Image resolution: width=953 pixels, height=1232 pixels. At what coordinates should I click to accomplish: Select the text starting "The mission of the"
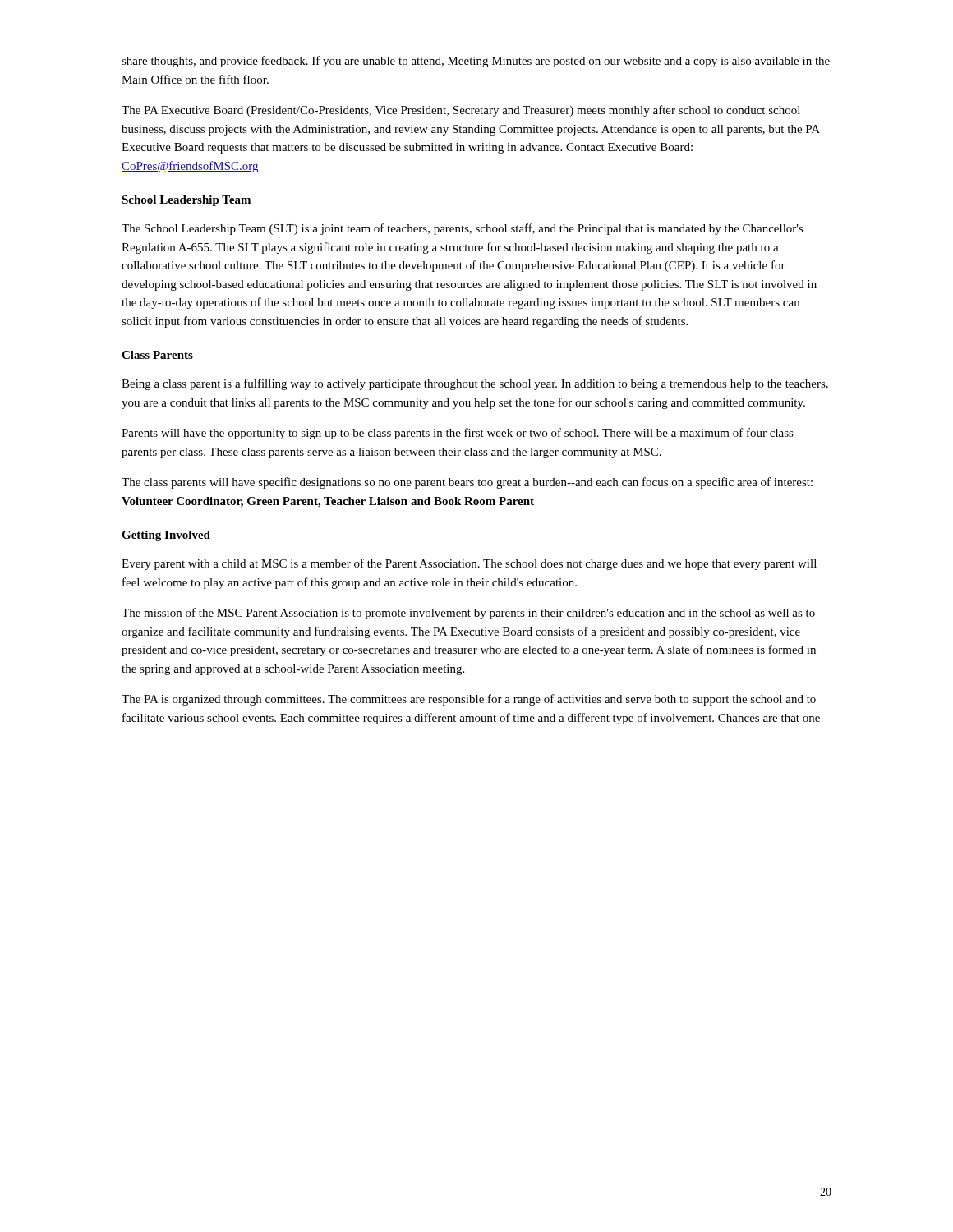coord(476,641)
